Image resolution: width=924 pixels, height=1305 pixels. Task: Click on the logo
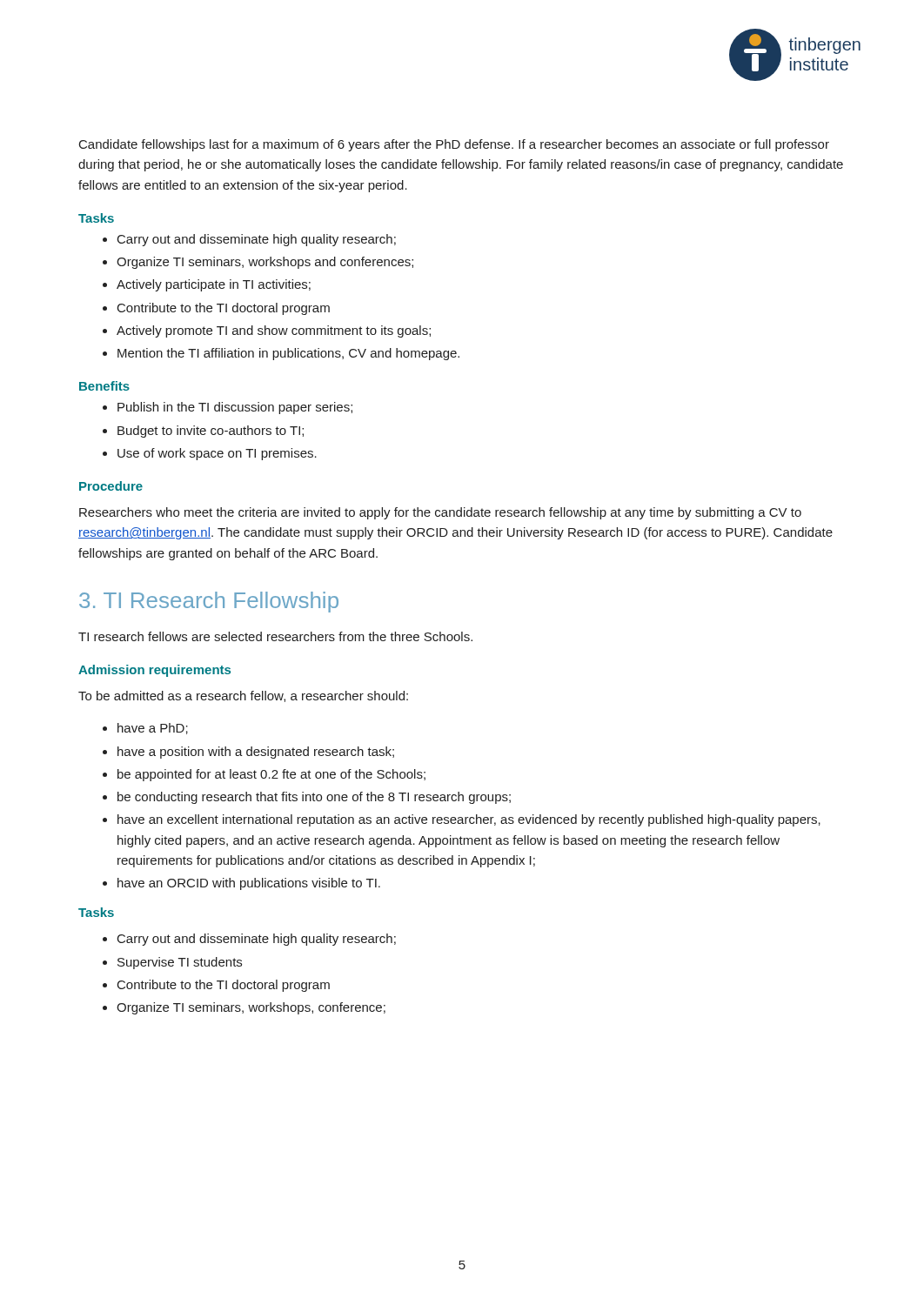click(795, 55)
